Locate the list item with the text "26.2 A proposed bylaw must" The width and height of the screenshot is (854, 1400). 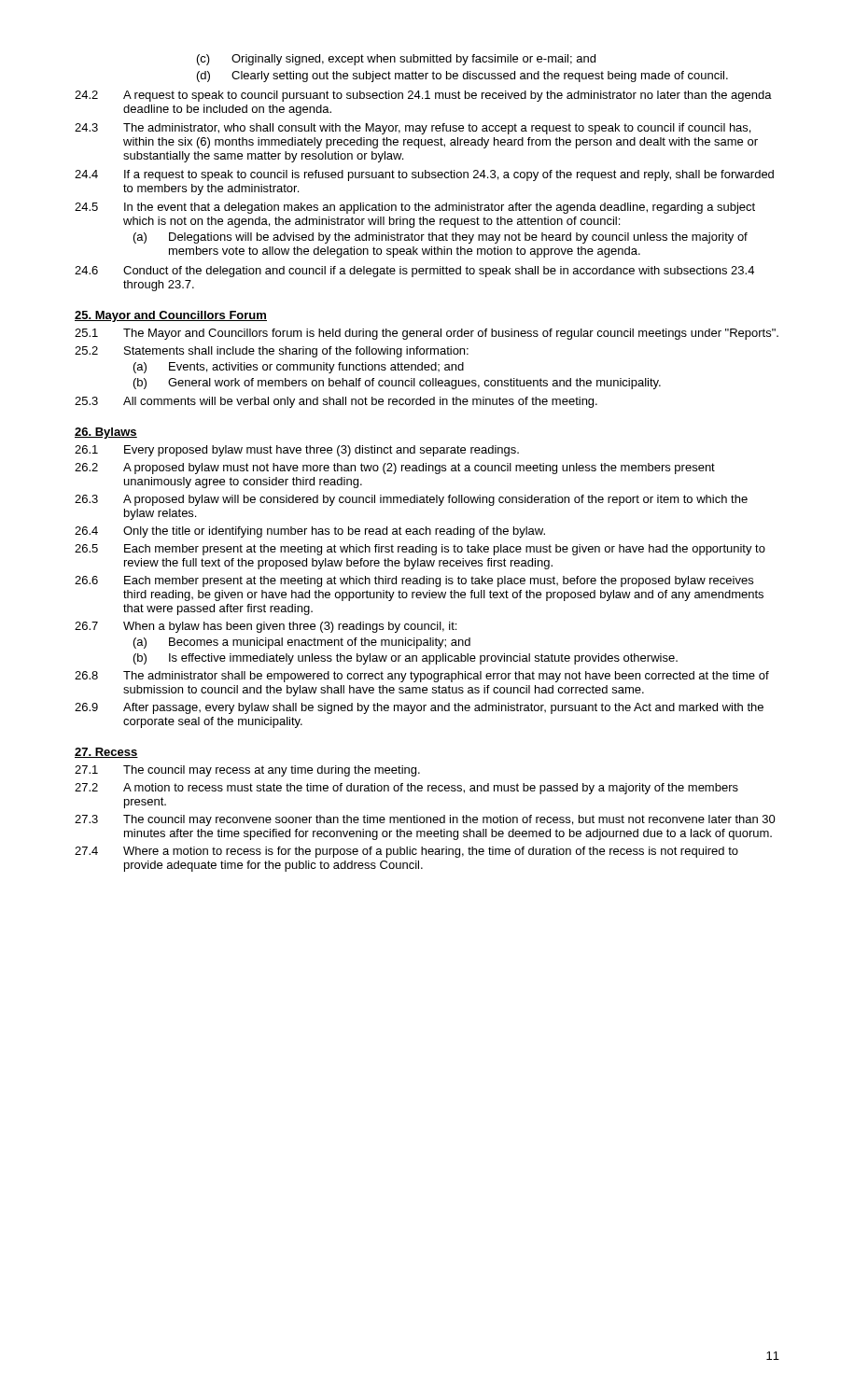click(x=427, y=474)
